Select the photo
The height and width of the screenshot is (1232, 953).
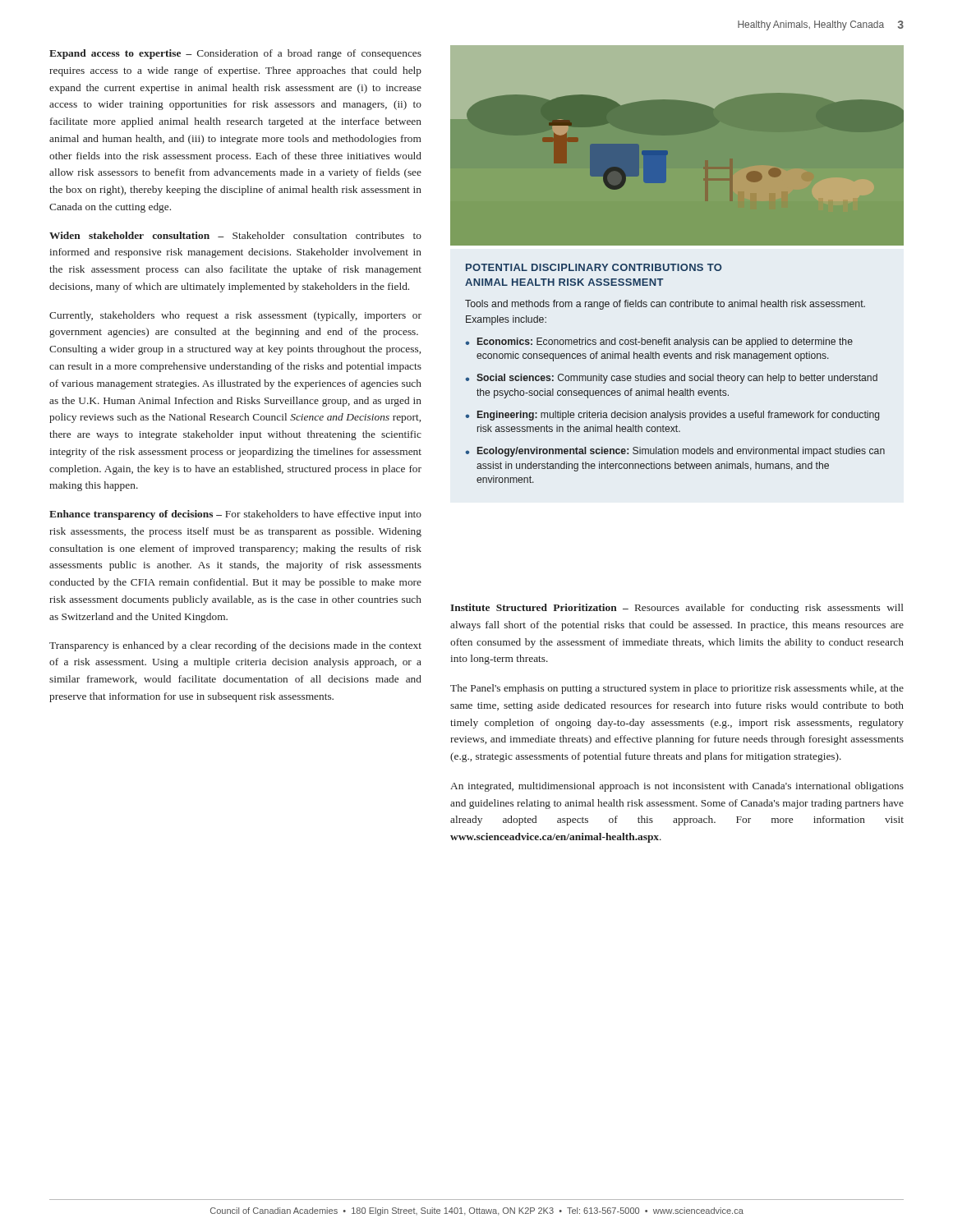(x=677, y=145)
